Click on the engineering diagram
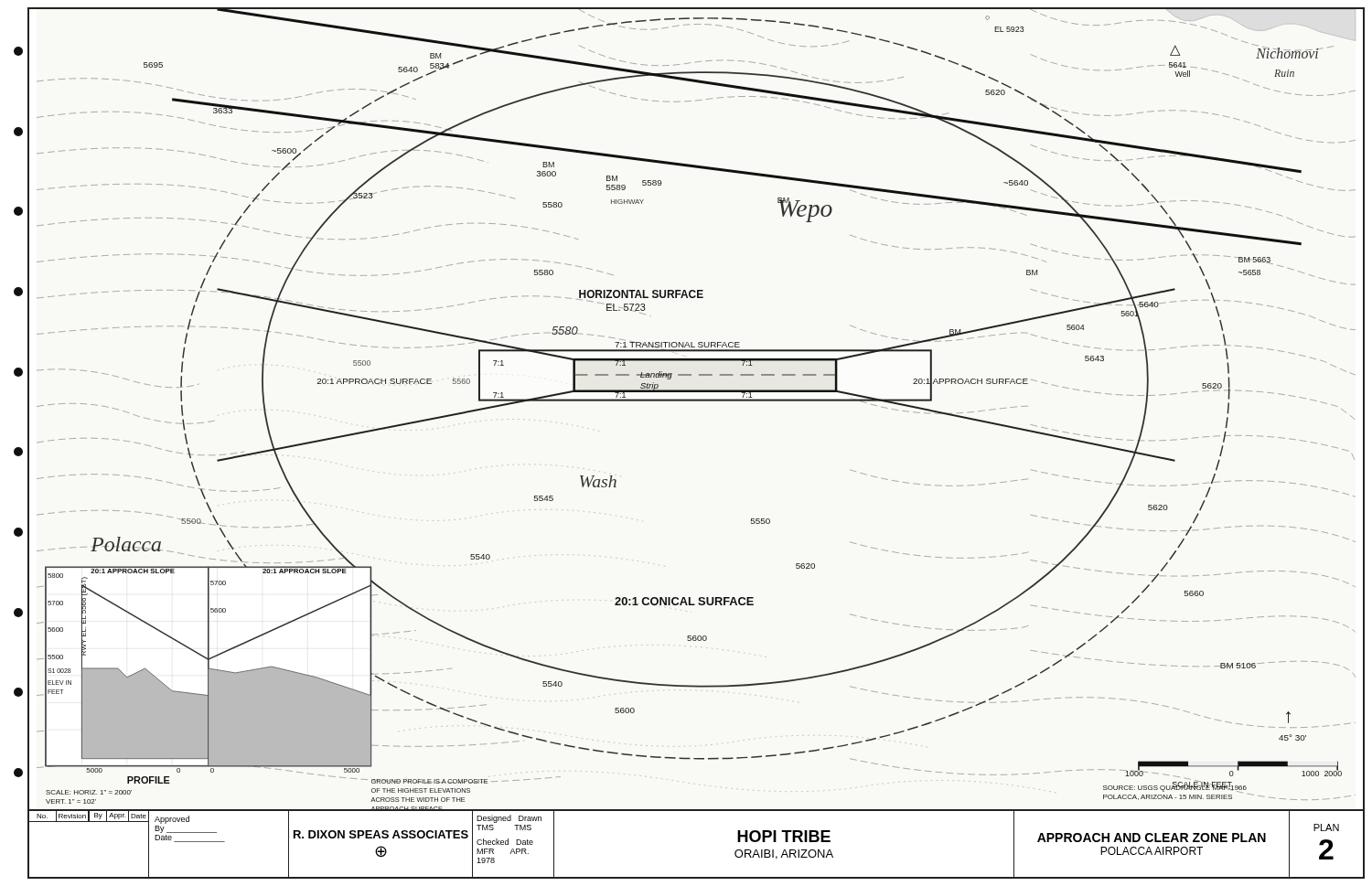This screenshot has height=886, width=1372. tap(696, 410)
